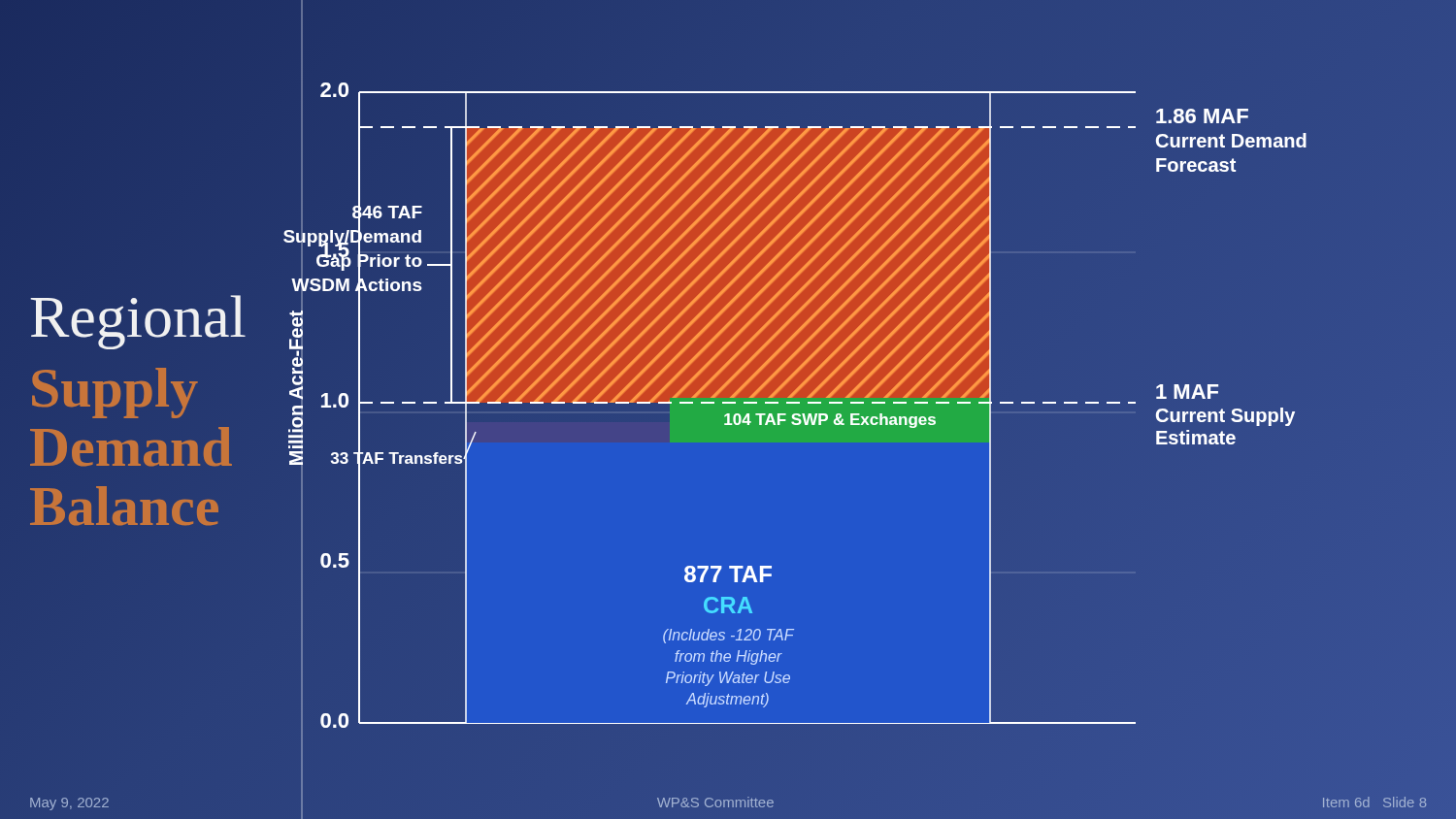Select the title
Image resolution: width=1456 pixels, height=819 pixels.
click(138, 410)
